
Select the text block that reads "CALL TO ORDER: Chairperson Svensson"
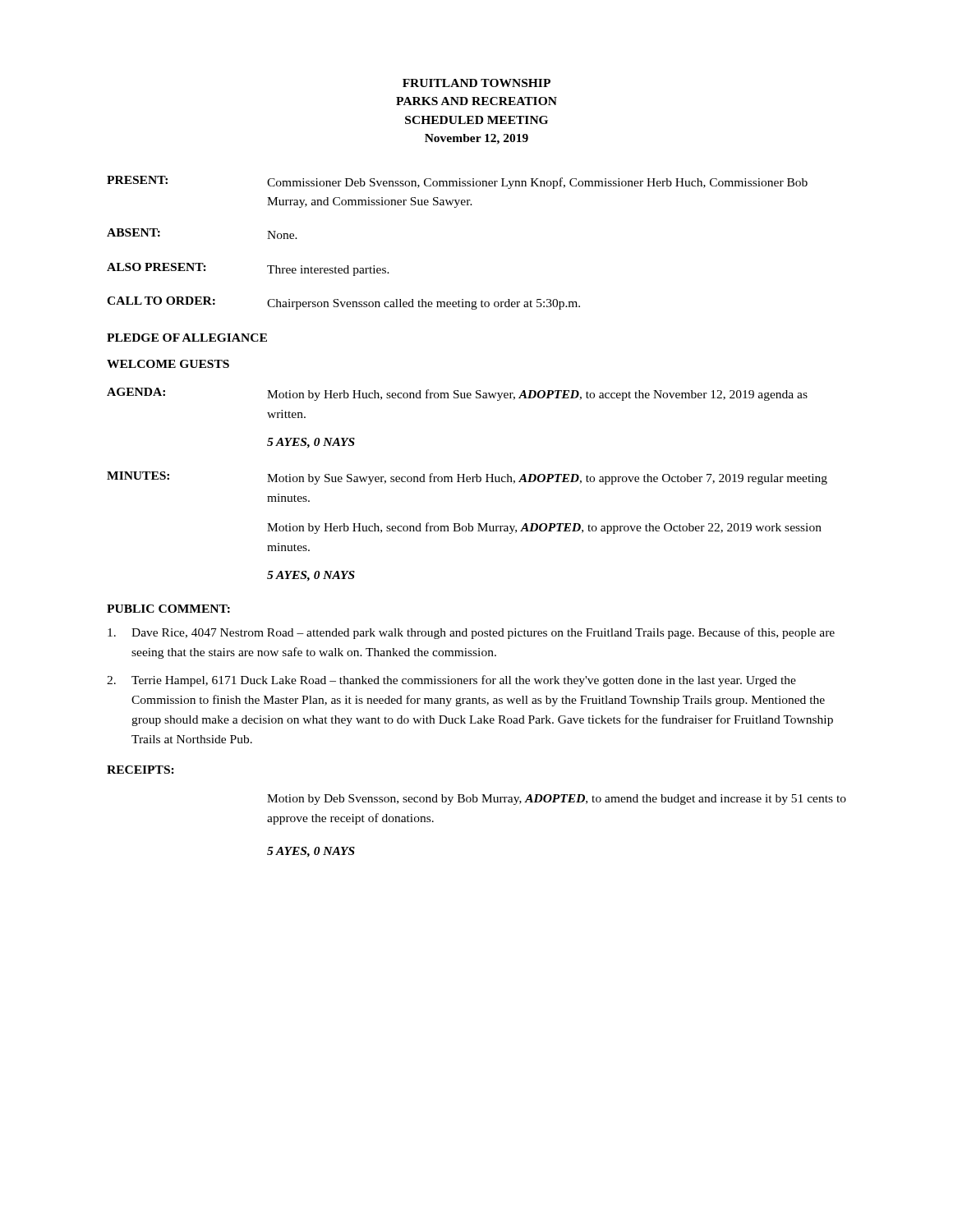click(x=344, y=303)
